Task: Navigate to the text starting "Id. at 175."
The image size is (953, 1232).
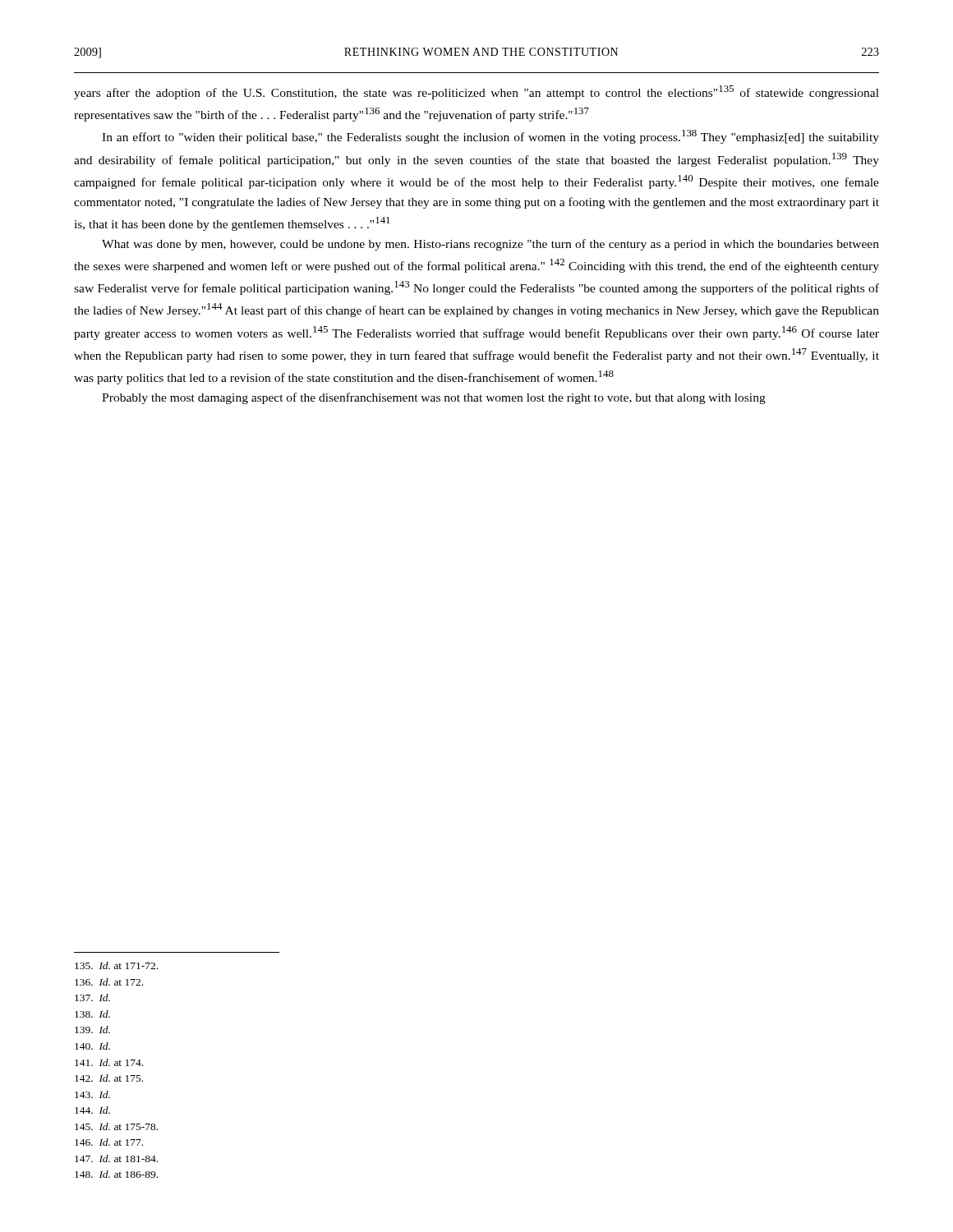Action: click(x=109, y=1078)
